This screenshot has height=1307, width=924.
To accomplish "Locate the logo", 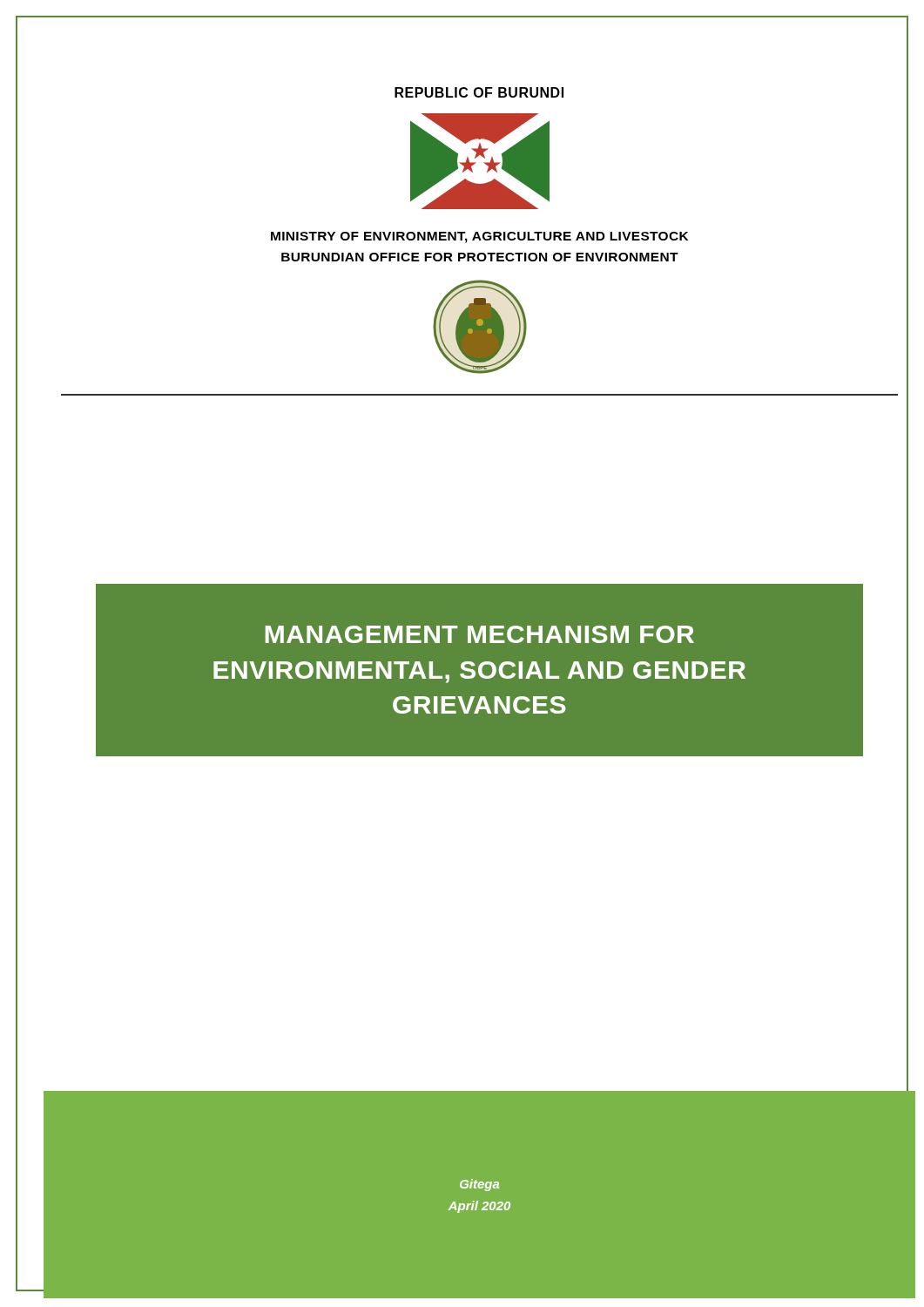I will click(x=479, y=328).
